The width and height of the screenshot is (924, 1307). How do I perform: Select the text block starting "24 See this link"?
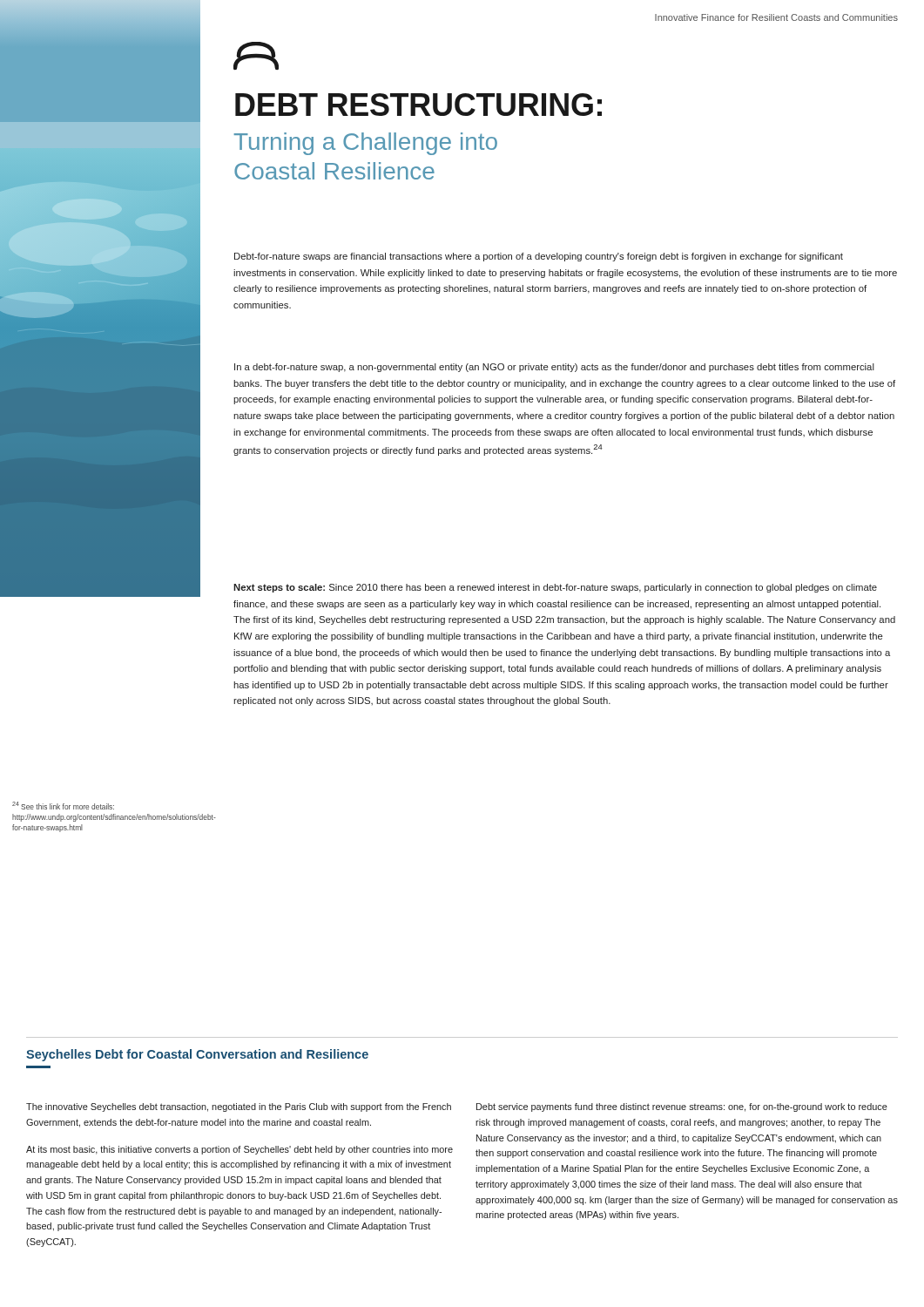tap(107, 816)
